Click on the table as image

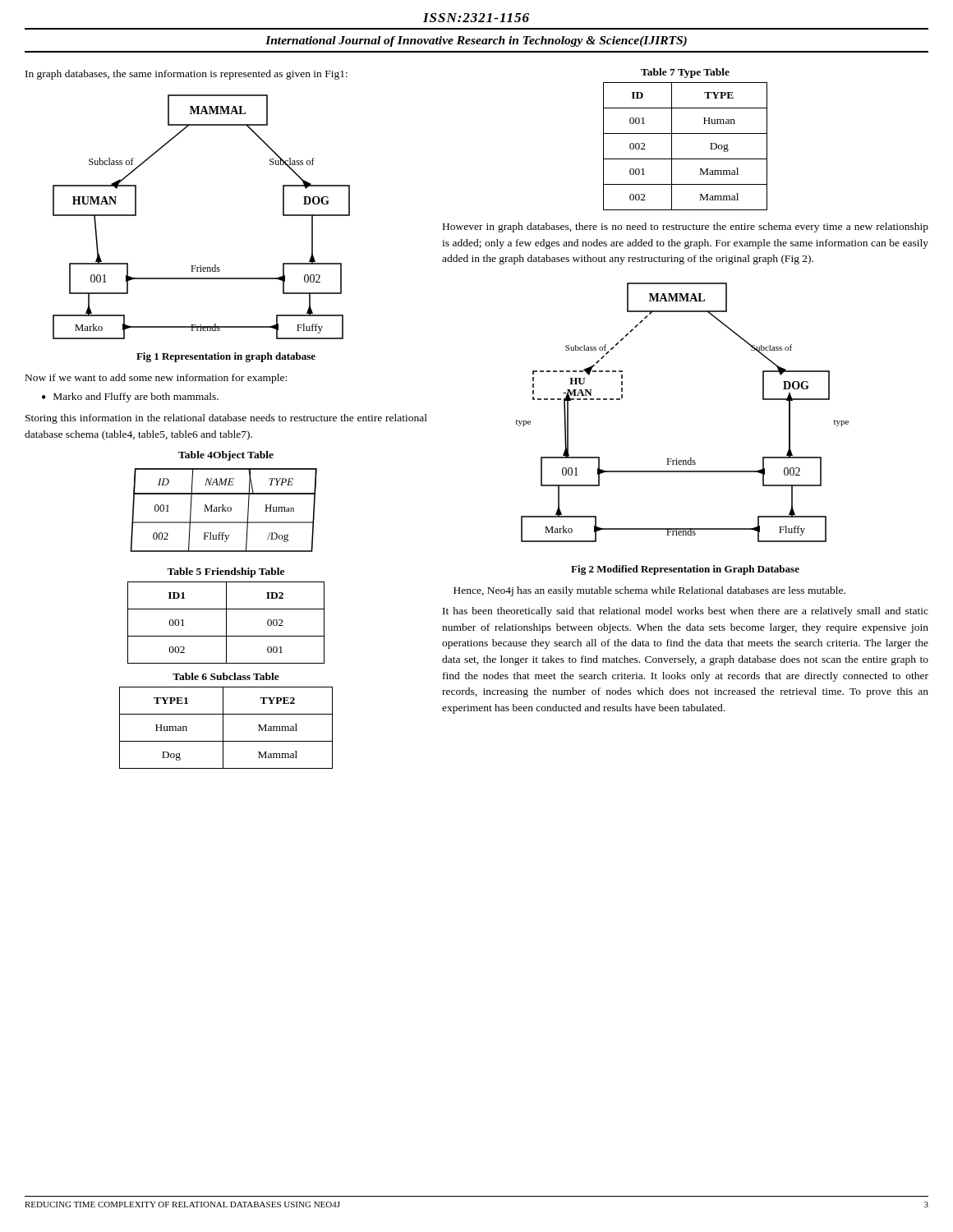[226, 512]
